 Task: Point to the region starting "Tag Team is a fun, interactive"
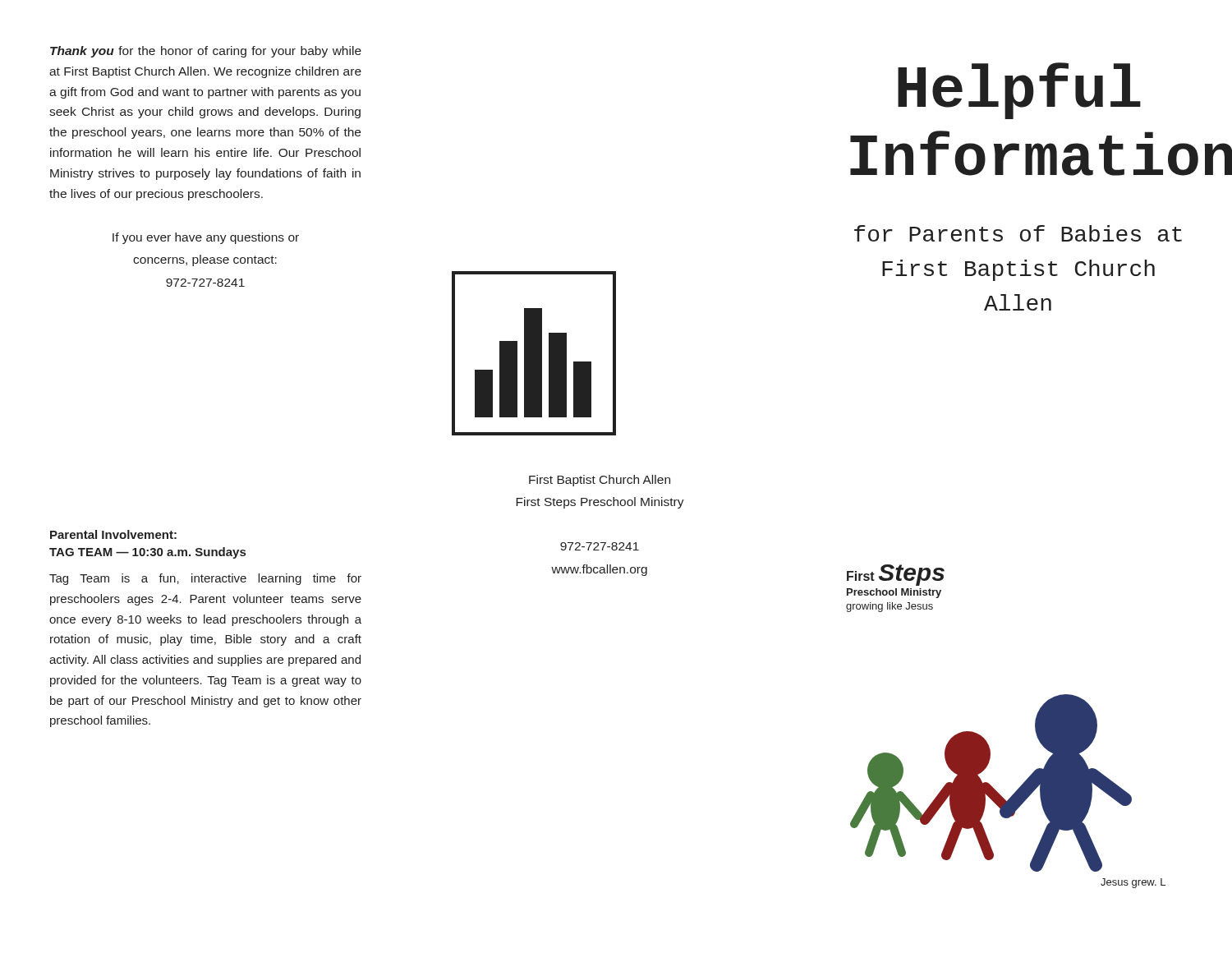205,649
